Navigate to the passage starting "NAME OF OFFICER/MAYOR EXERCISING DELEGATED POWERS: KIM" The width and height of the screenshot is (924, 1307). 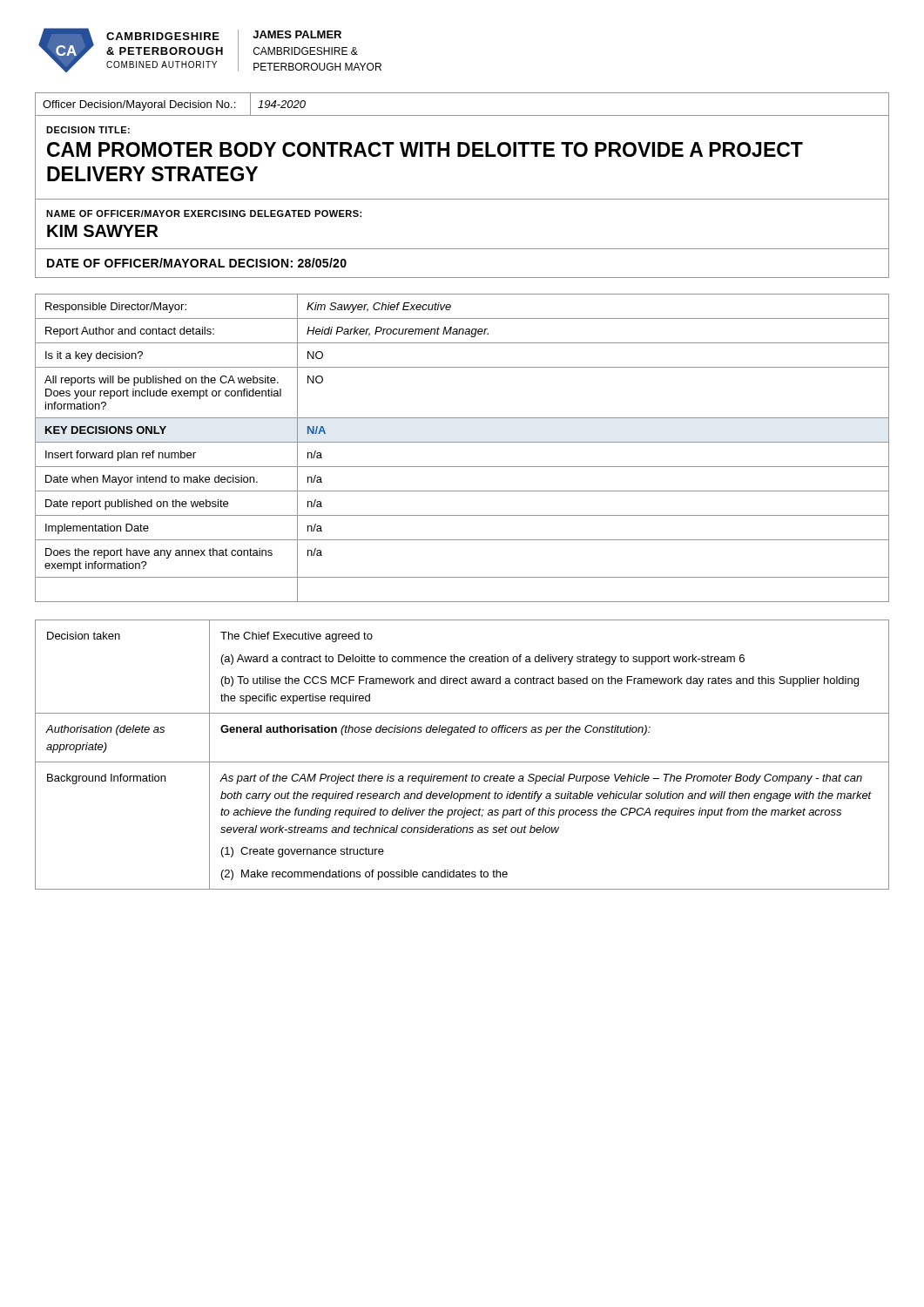pos(204,213)
